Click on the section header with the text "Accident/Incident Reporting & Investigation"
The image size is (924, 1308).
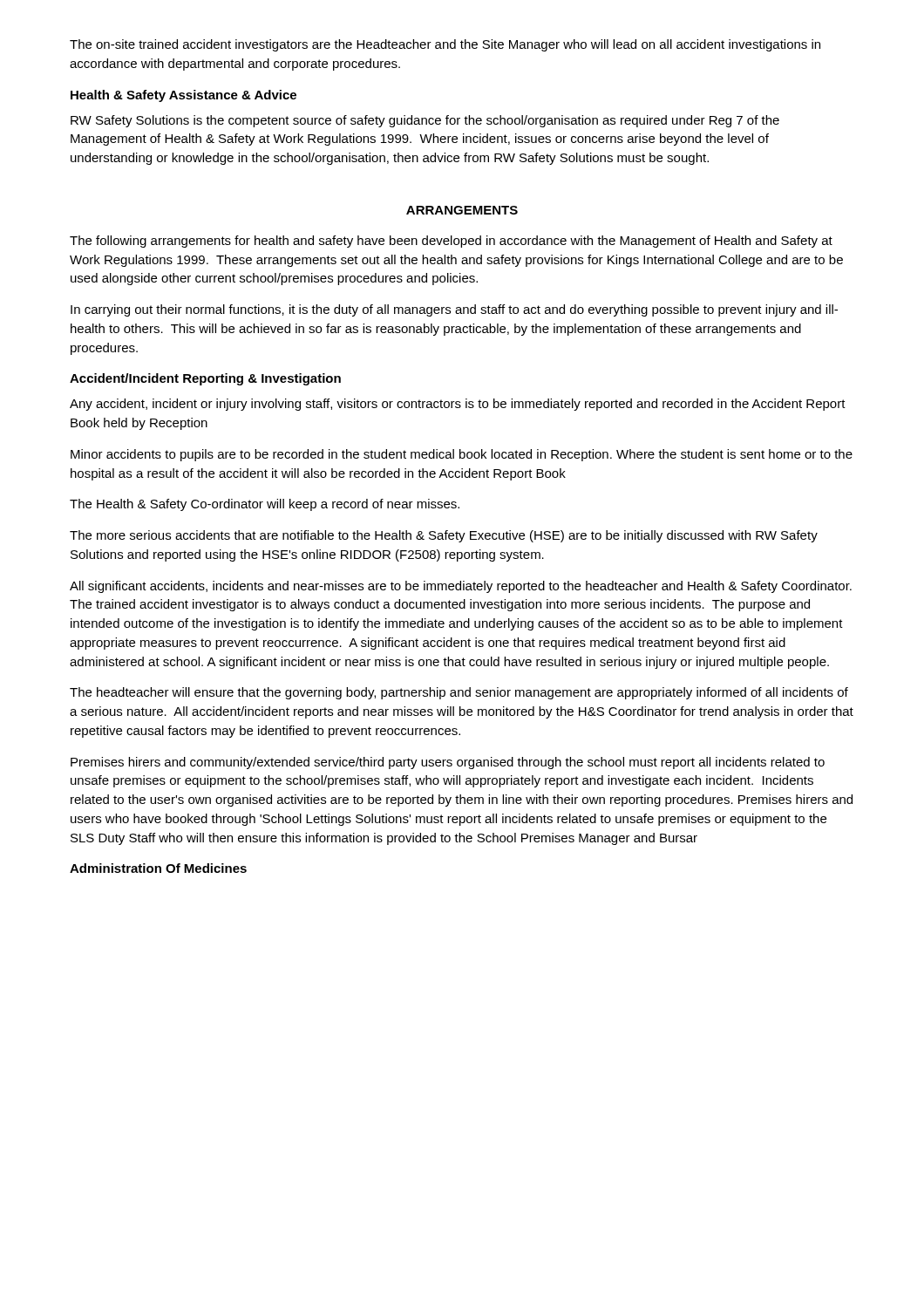206,378
